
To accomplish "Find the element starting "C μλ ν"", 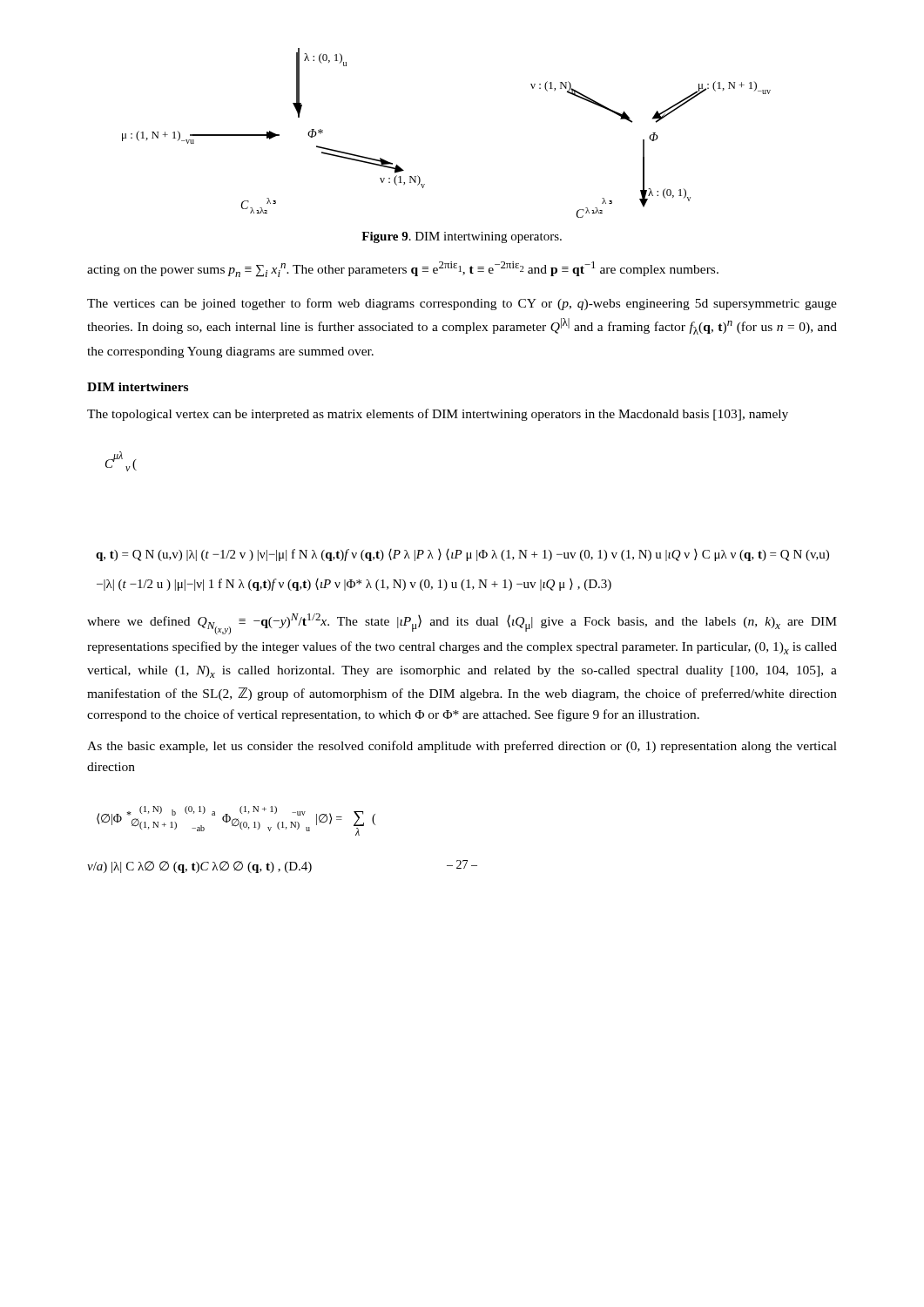I will pos(121,461).
